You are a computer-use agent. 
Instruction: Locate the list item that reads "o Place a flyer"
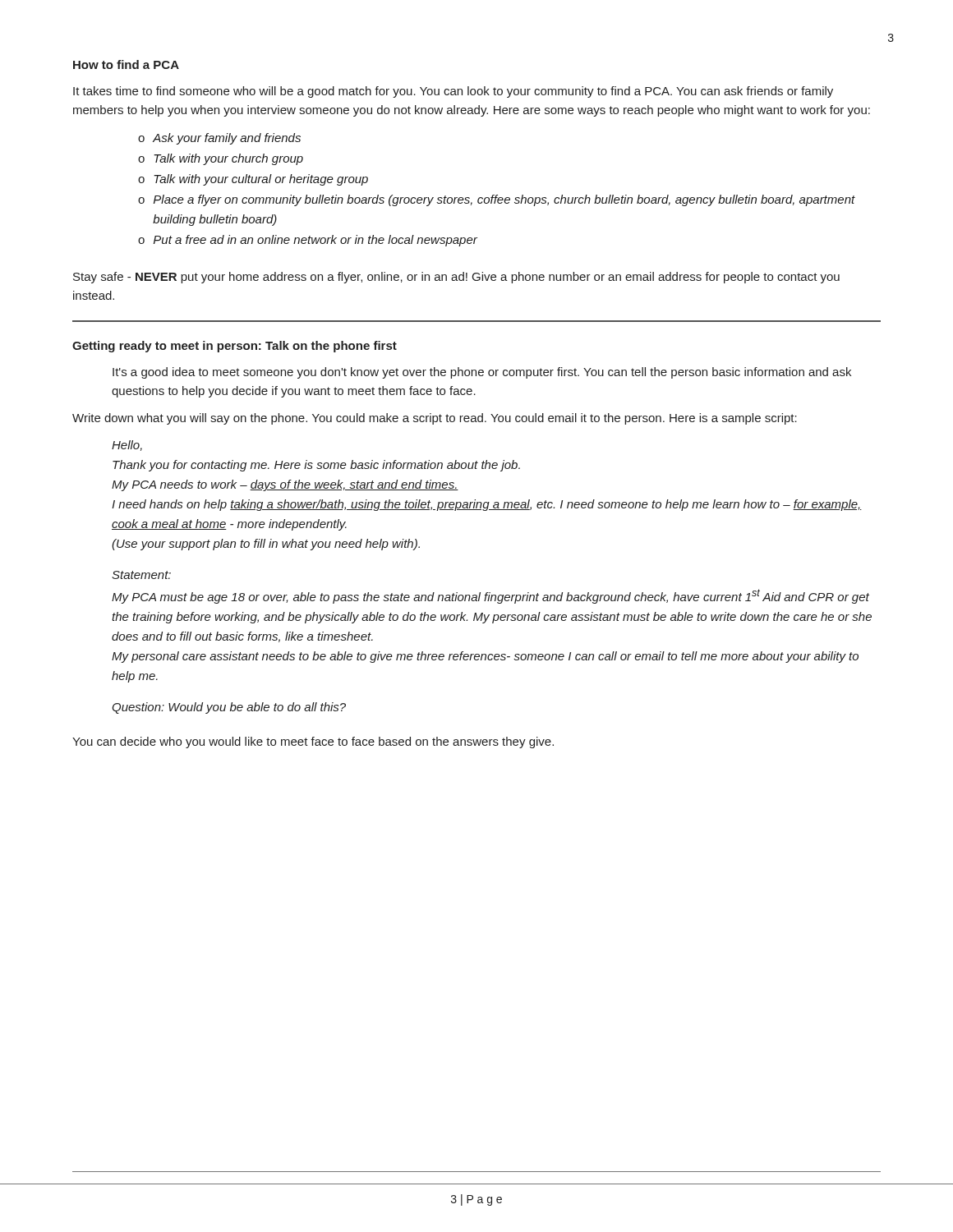point(509,209)
